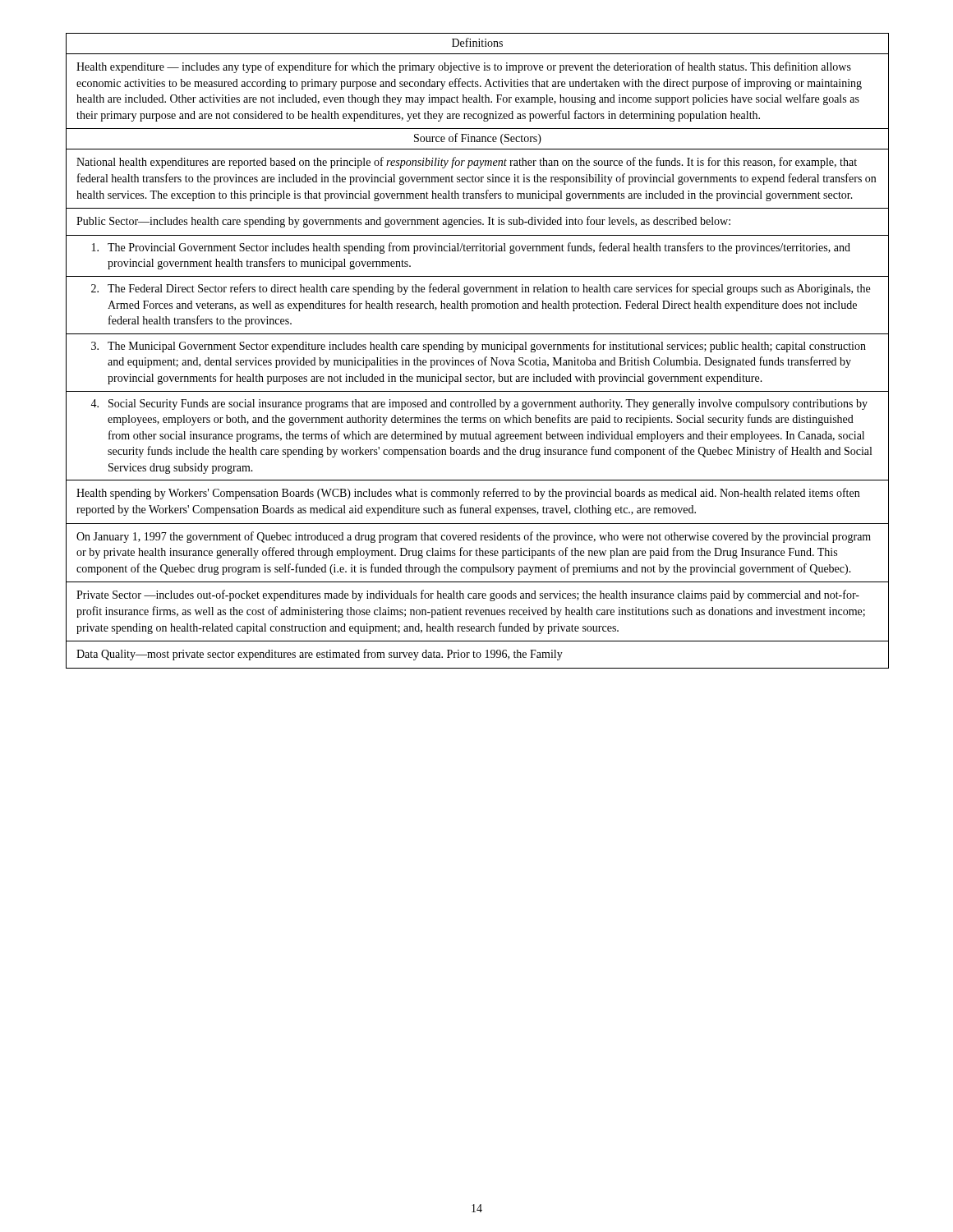Click the passage that begins "Data Quality—most private"
Image resolution: width=953 pixels, height=1232 pixels.
(x=319, y=654)
